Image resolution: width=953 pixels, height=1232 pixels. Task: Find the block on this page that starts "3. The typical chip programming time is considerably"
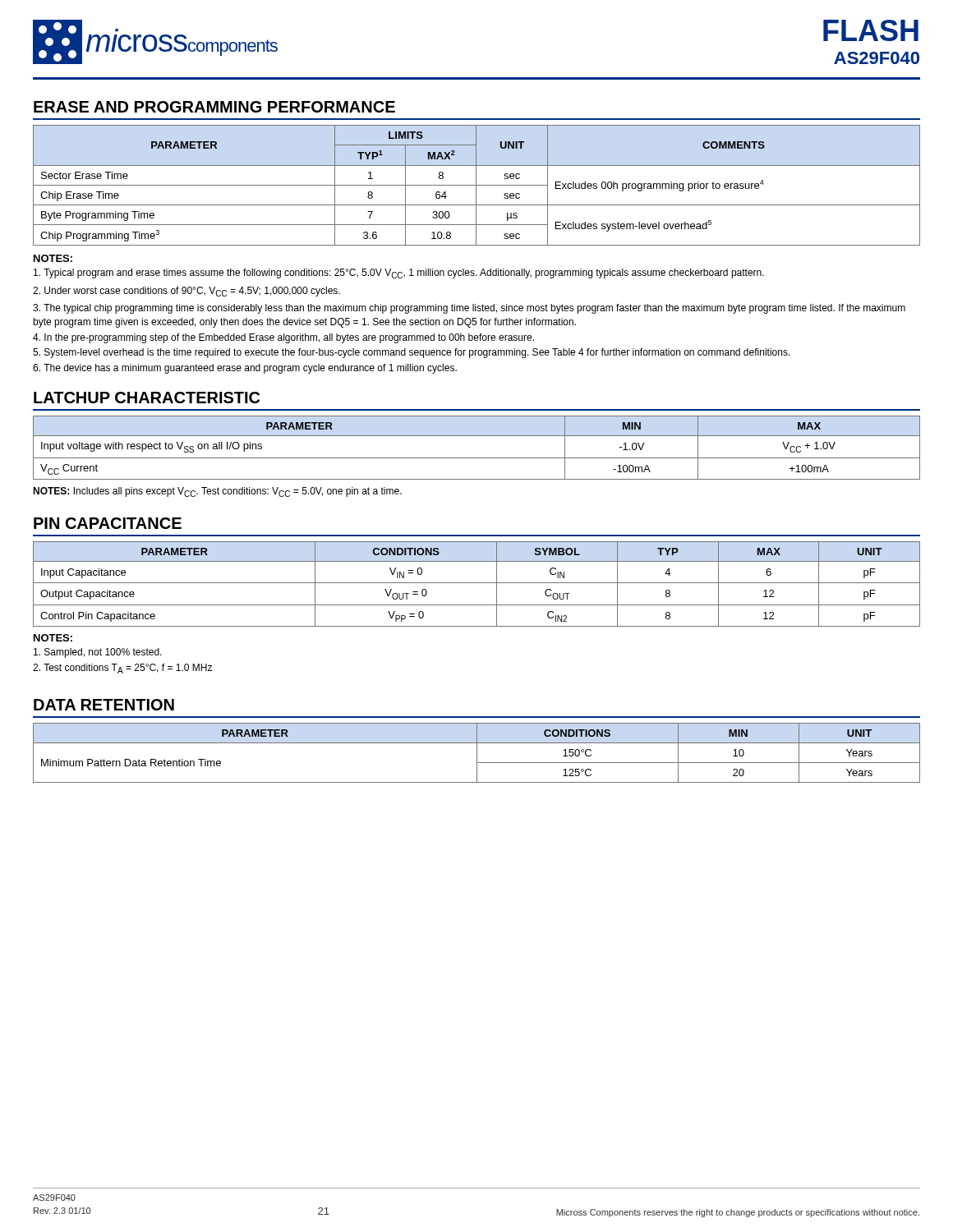point(476,315)
